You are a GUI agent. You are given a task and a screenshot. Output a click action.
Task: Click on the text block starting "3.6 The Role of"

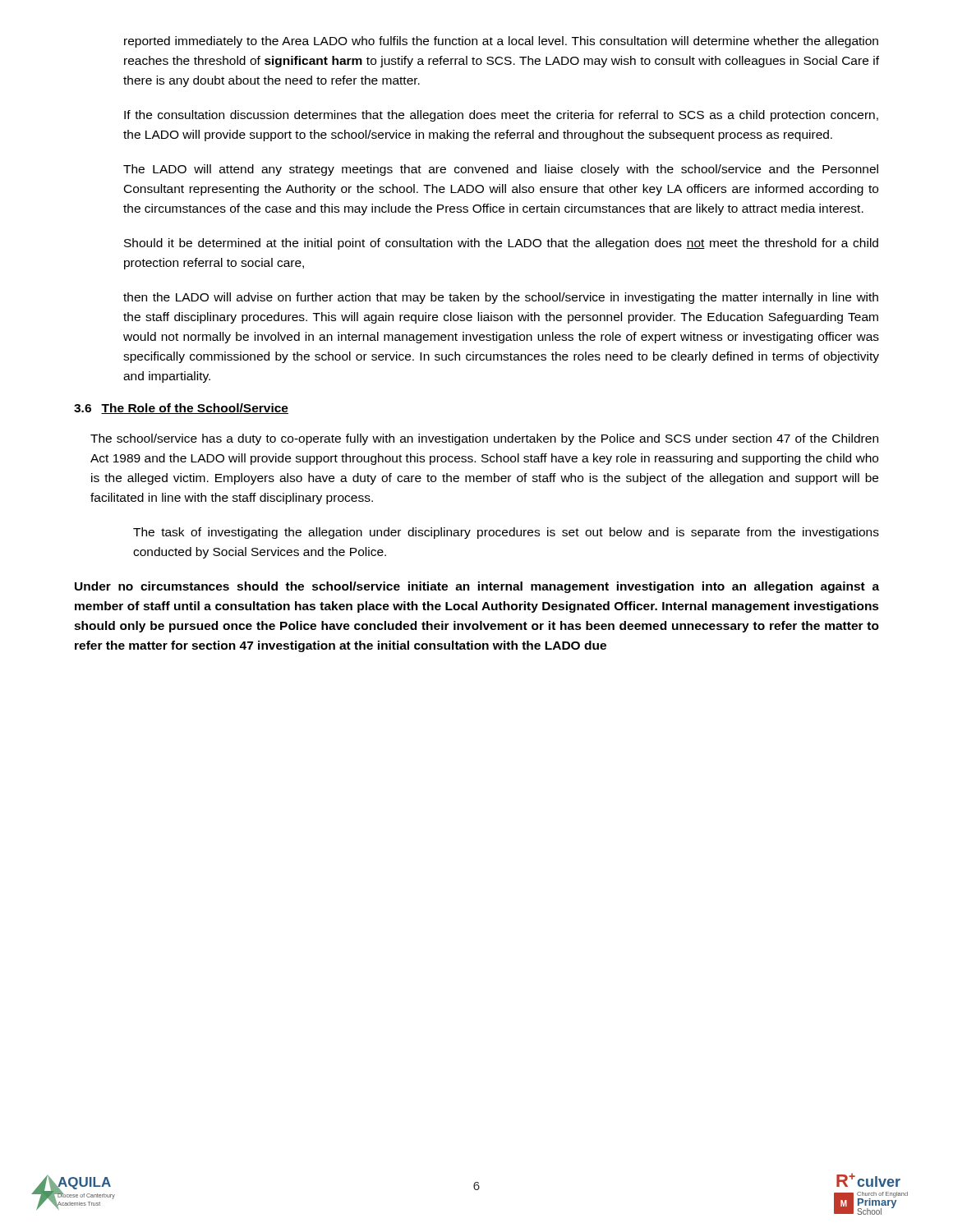click(181, 408)
